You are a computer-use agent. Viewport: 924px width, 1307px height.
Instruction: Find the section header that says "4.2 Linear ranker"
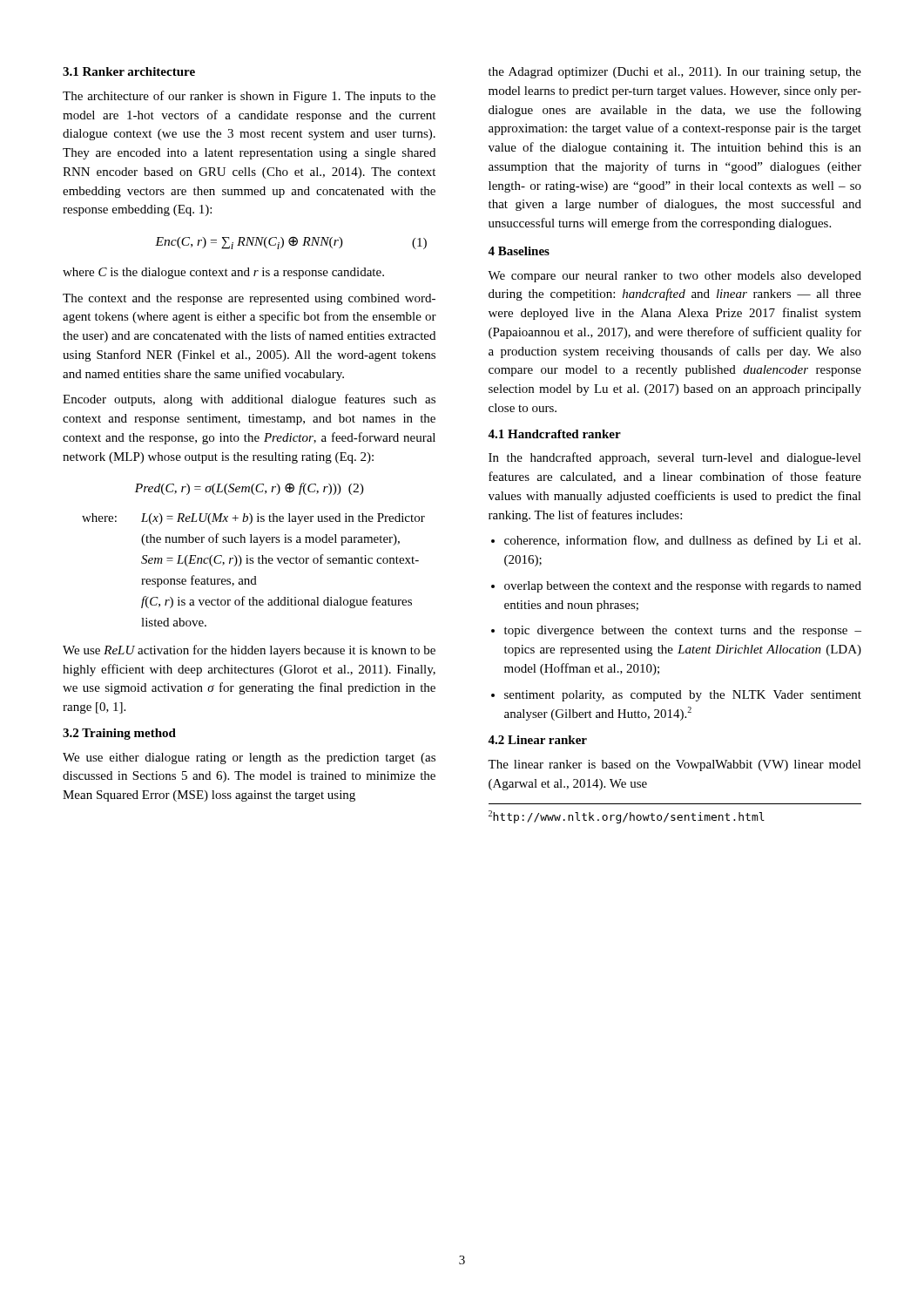pos(537,740)
